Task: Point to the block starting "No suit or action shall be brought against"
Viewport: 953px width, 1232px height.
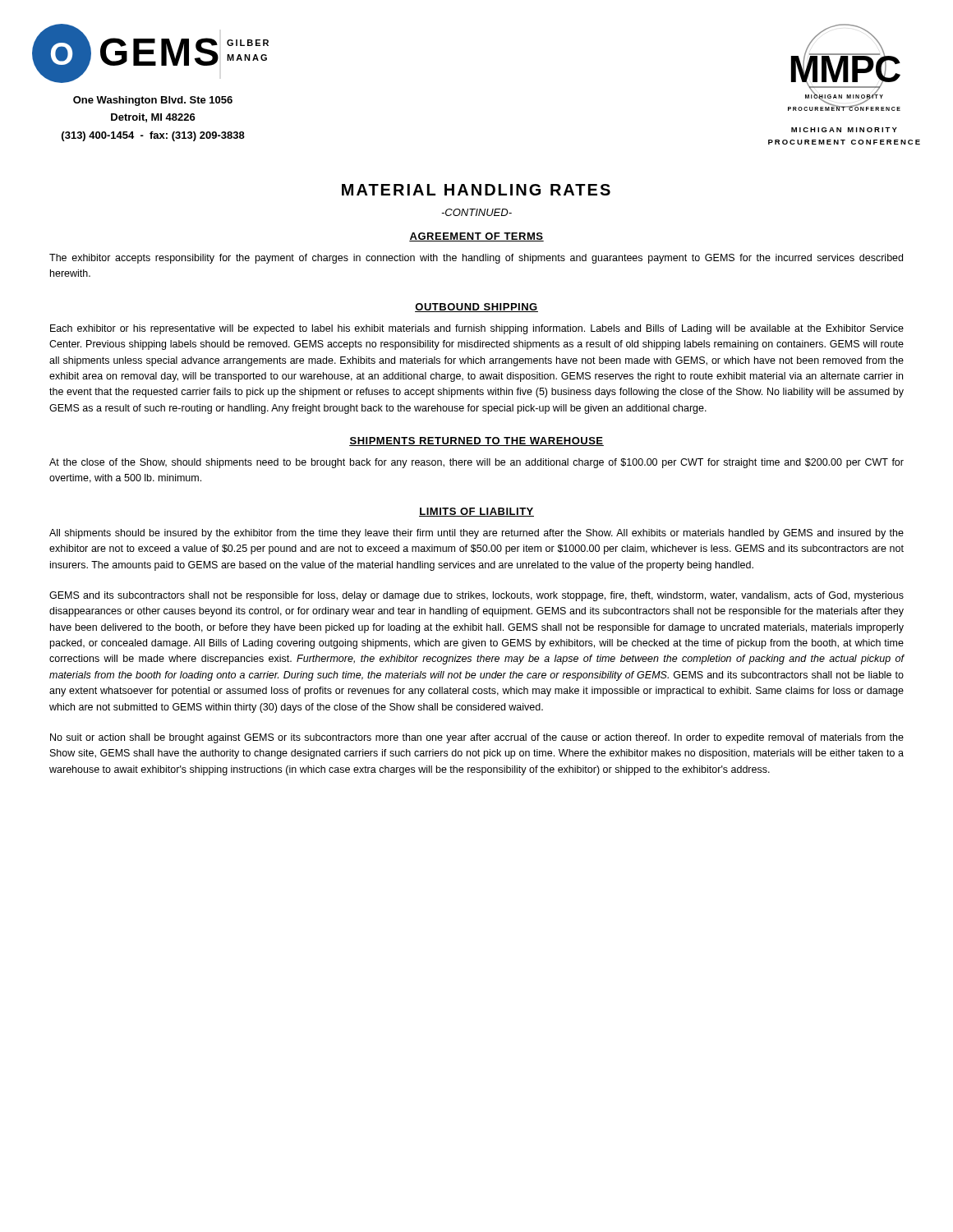Action: tap(476, 753)
